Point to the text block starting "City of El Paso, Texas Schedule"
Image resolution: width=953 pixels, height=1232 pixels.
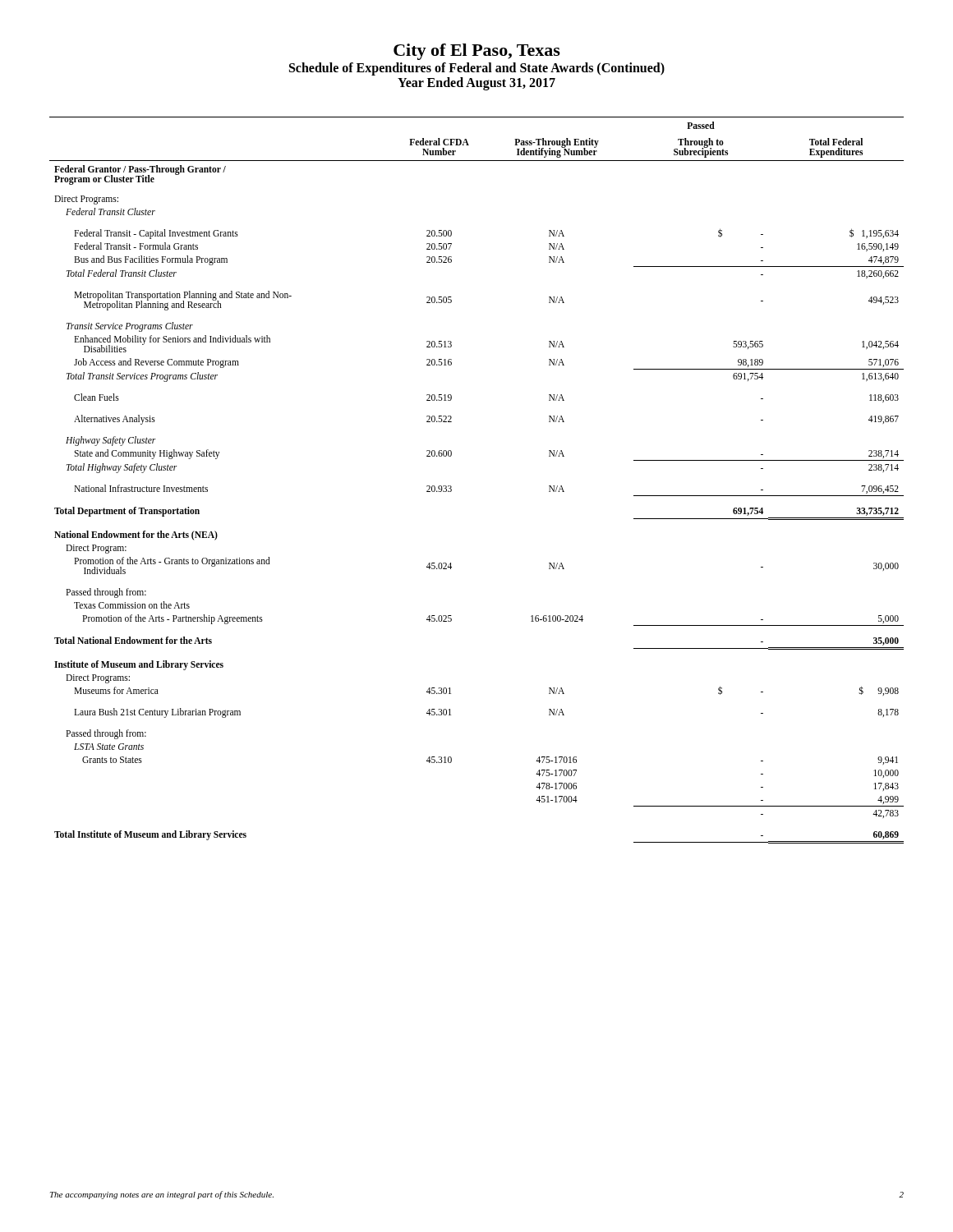(x=476, y=65)
